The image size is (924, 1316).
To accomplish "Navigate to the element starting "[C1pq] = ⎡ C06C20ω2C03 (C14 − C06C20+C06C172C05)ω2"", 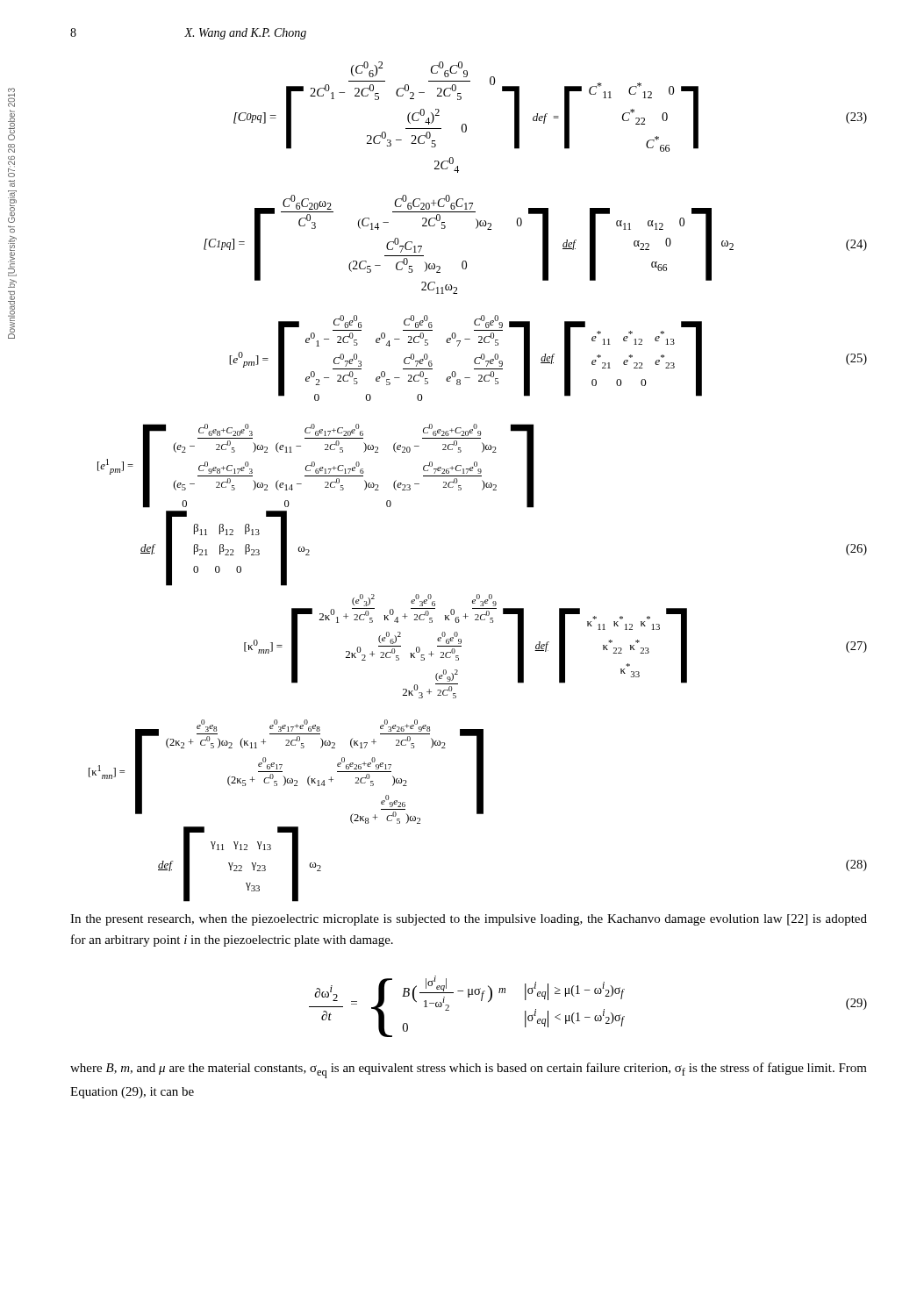I will [535, 244].
